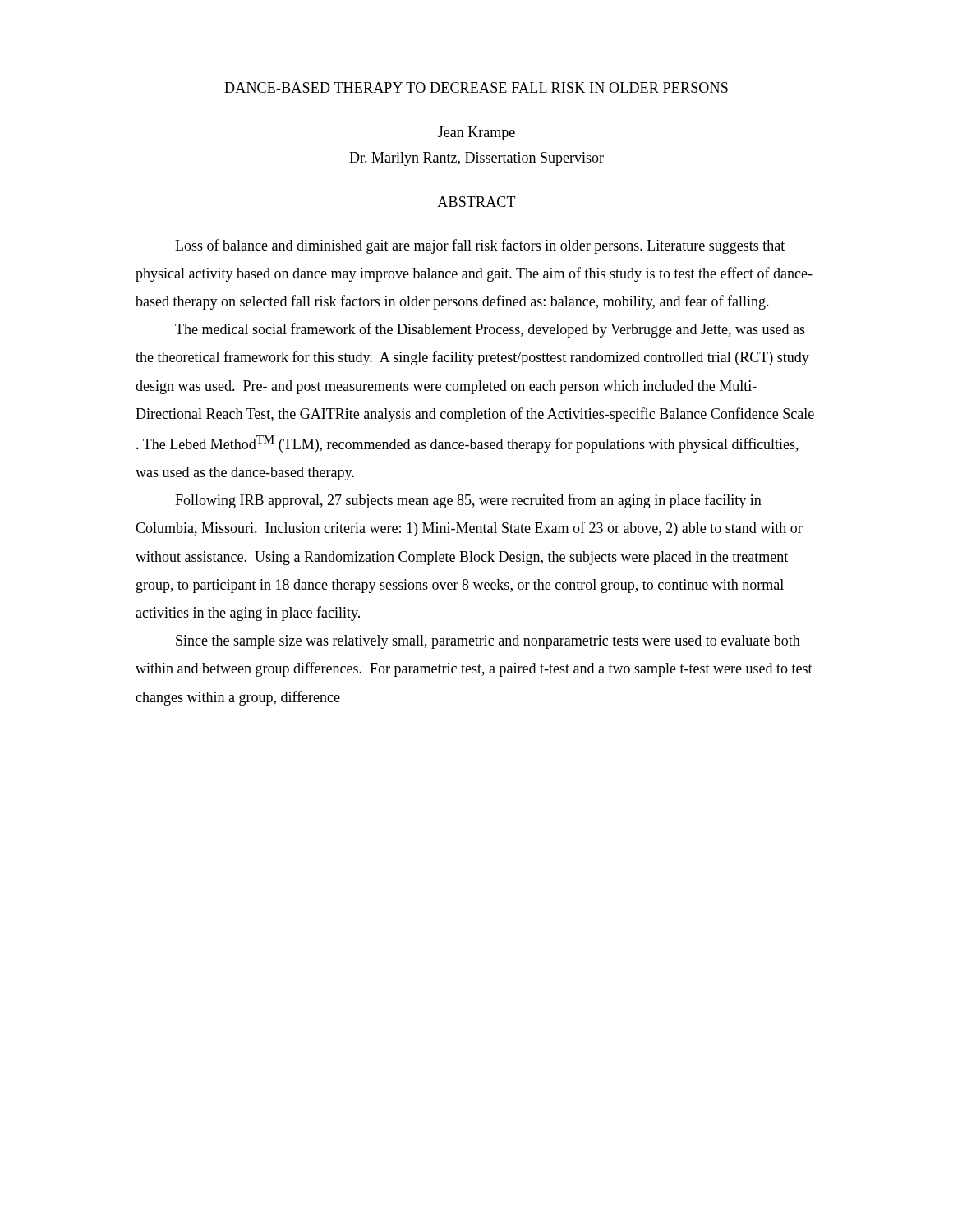Locate the region starting "DANCE-BASED THERAPY TO DECREASE"
Viewport: 953px width, 1232px height.
pyautogui.click(x=476, y=88)
